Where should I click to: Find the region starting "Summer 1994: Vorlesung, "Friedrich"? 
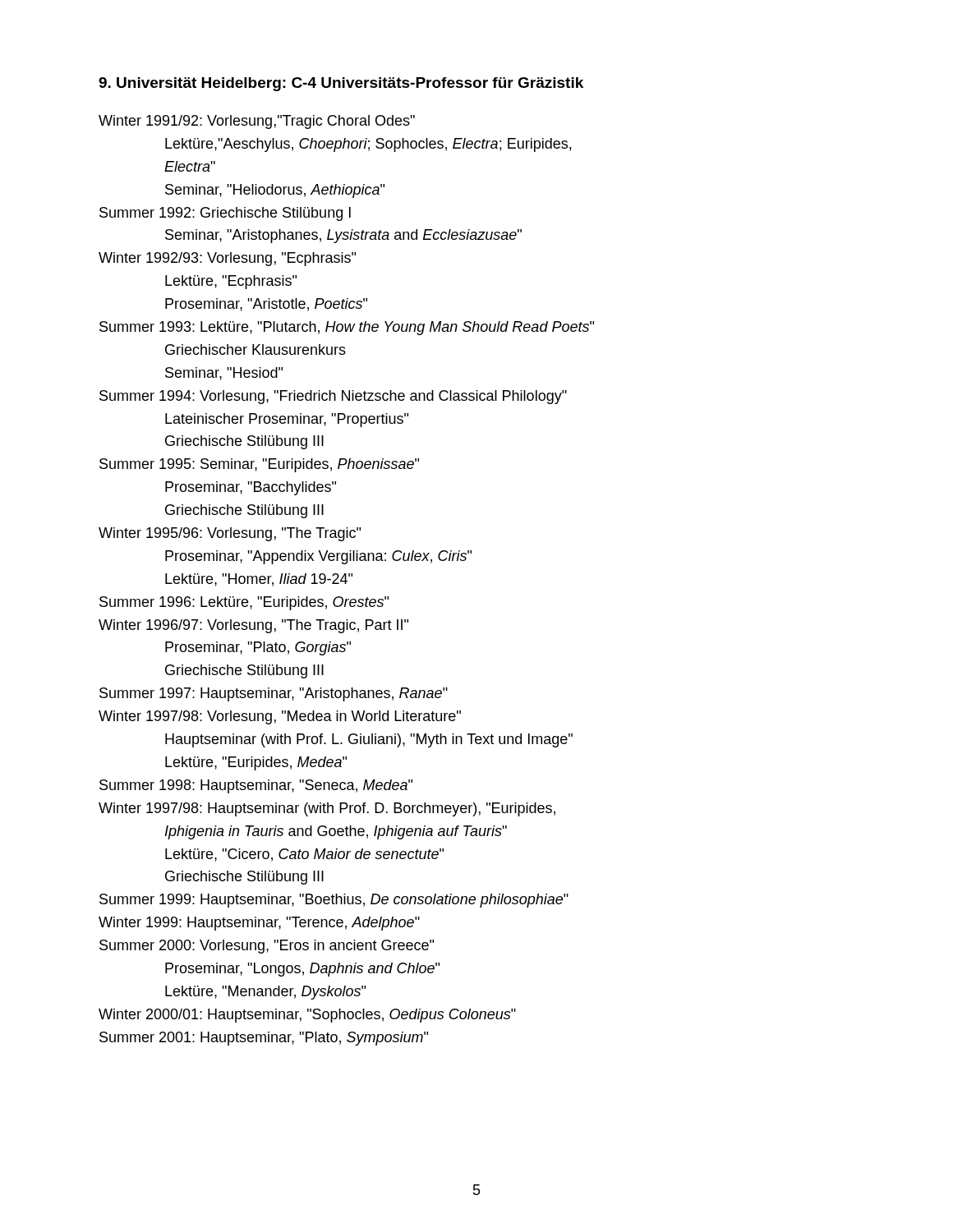pyautogui.click(x=333, y=397)
